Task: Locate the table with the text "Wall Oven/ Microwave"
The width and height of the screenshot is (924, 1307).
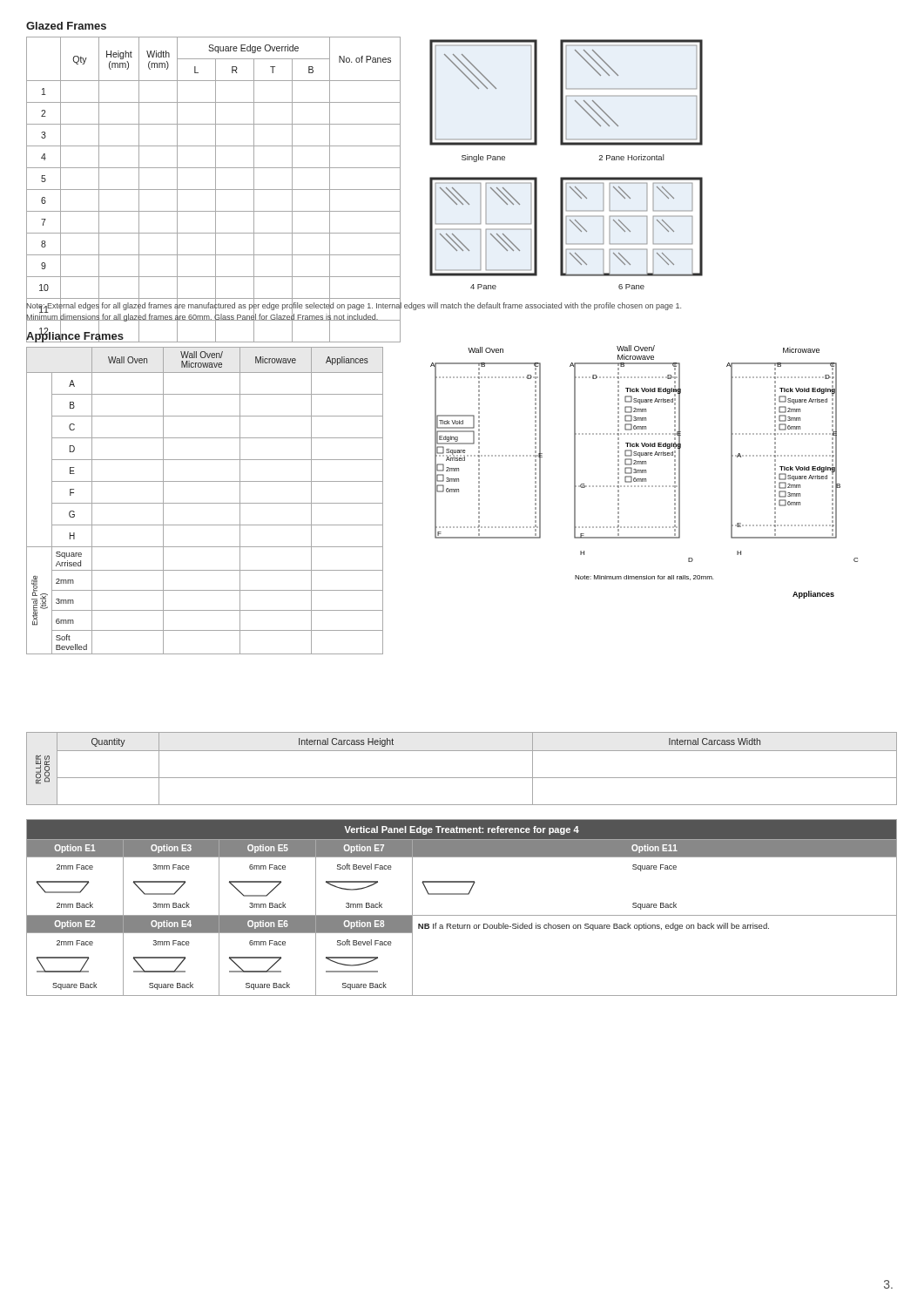Action: [x=205, y=501]
